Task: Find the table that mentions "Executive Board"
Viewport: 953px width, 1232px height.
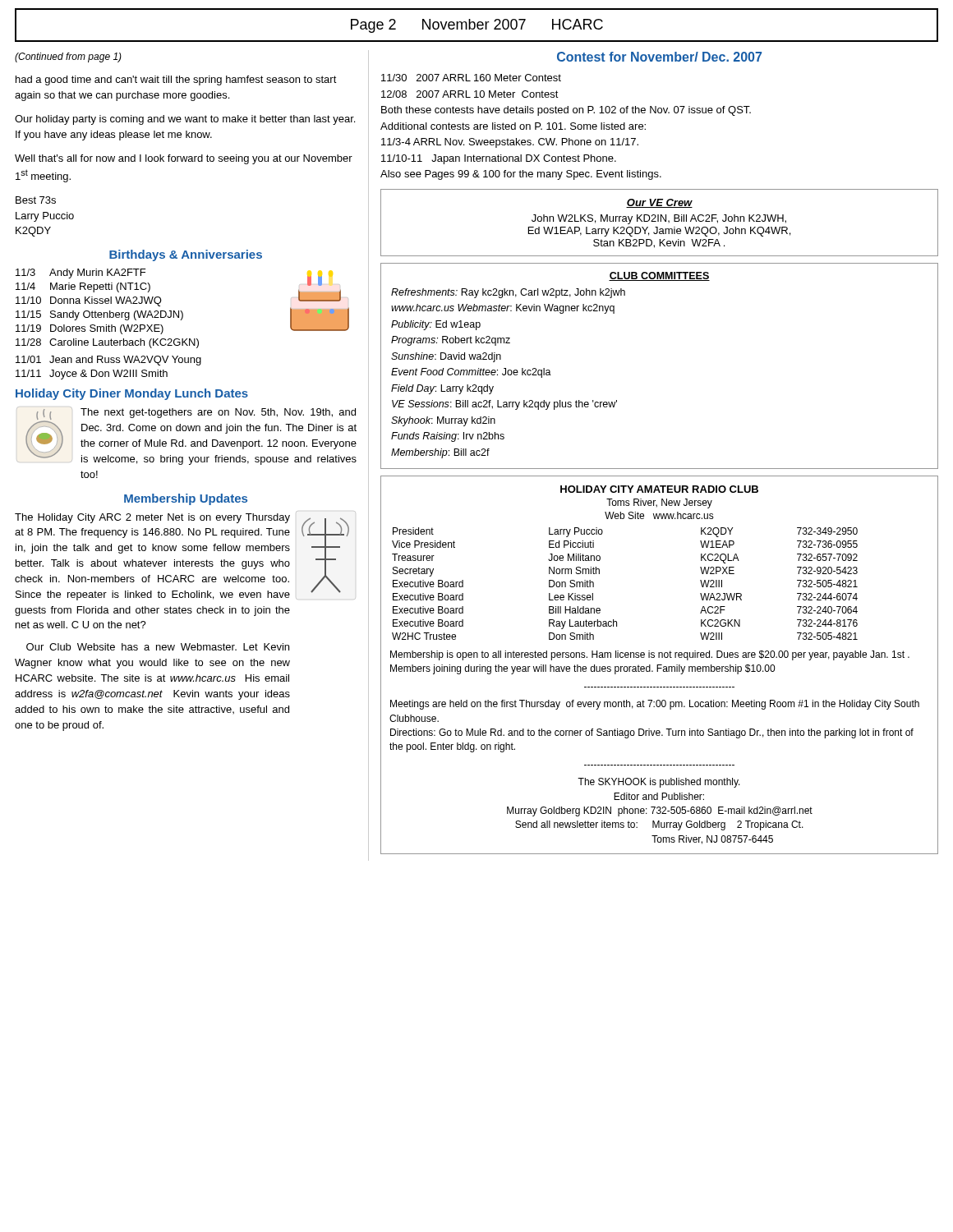Action: (659, 665)
